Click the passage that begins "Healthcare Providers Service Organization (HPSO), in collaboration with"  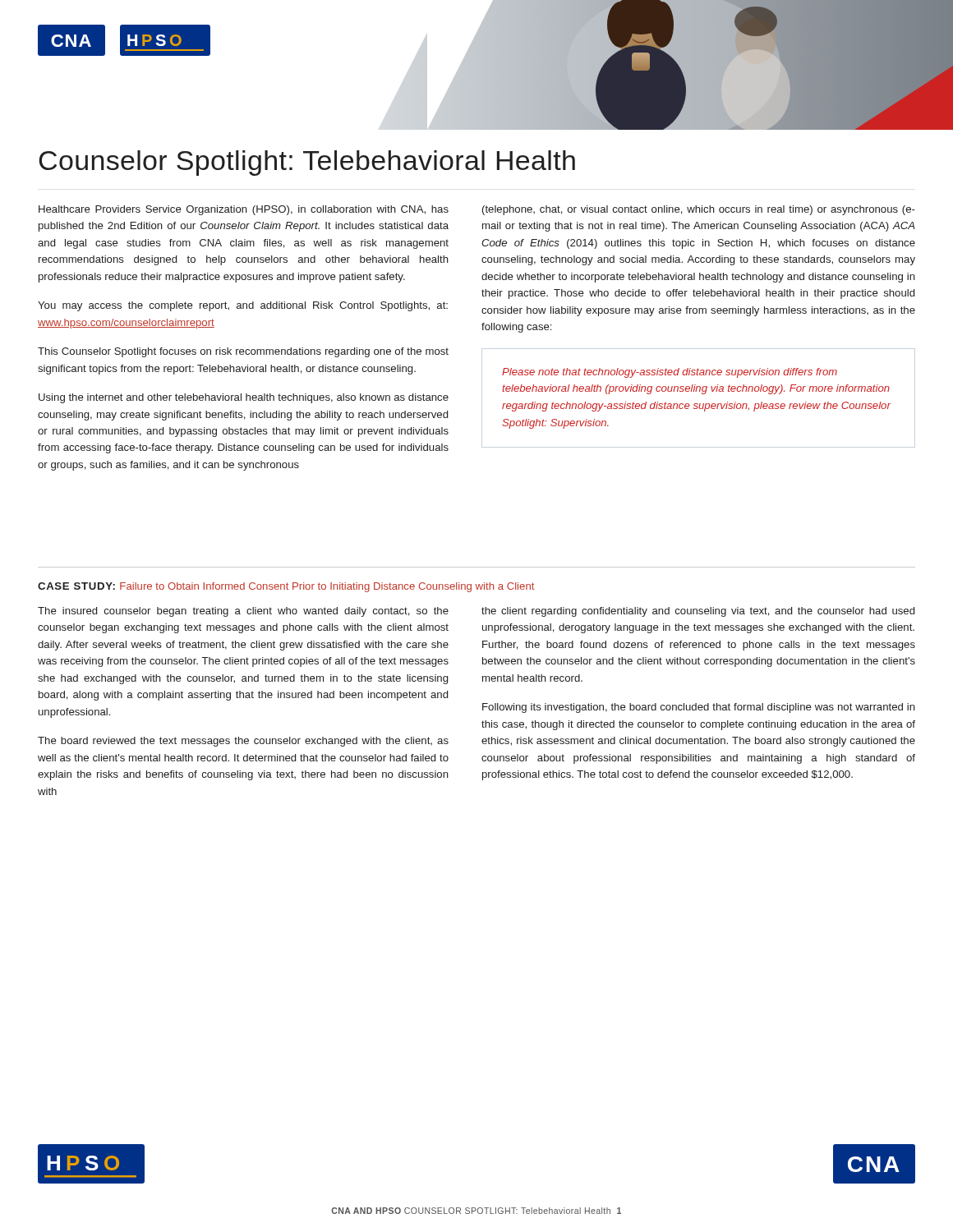coord(243,243)
